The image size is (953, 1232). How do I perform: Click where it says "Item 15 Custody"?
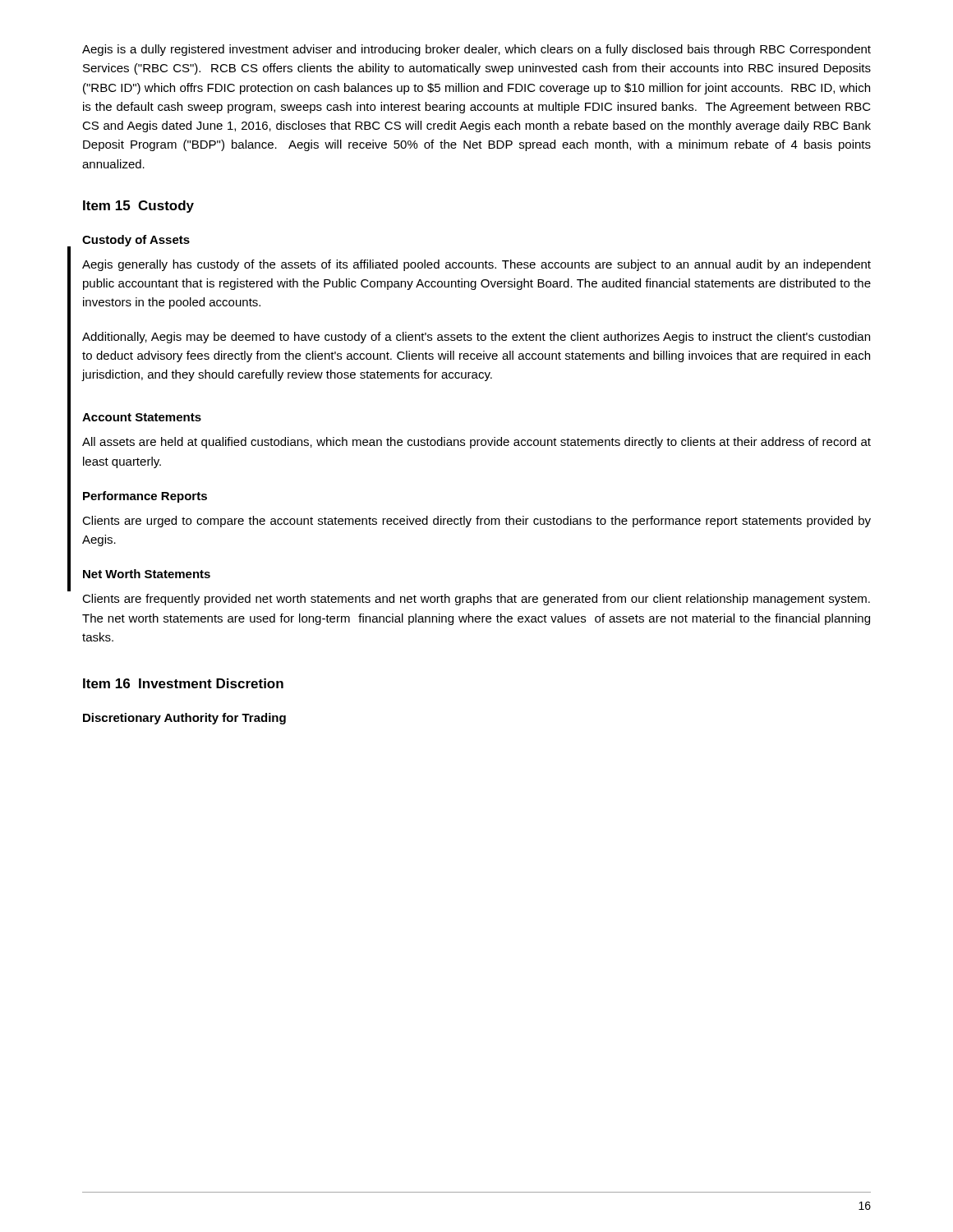coord(138,206)
